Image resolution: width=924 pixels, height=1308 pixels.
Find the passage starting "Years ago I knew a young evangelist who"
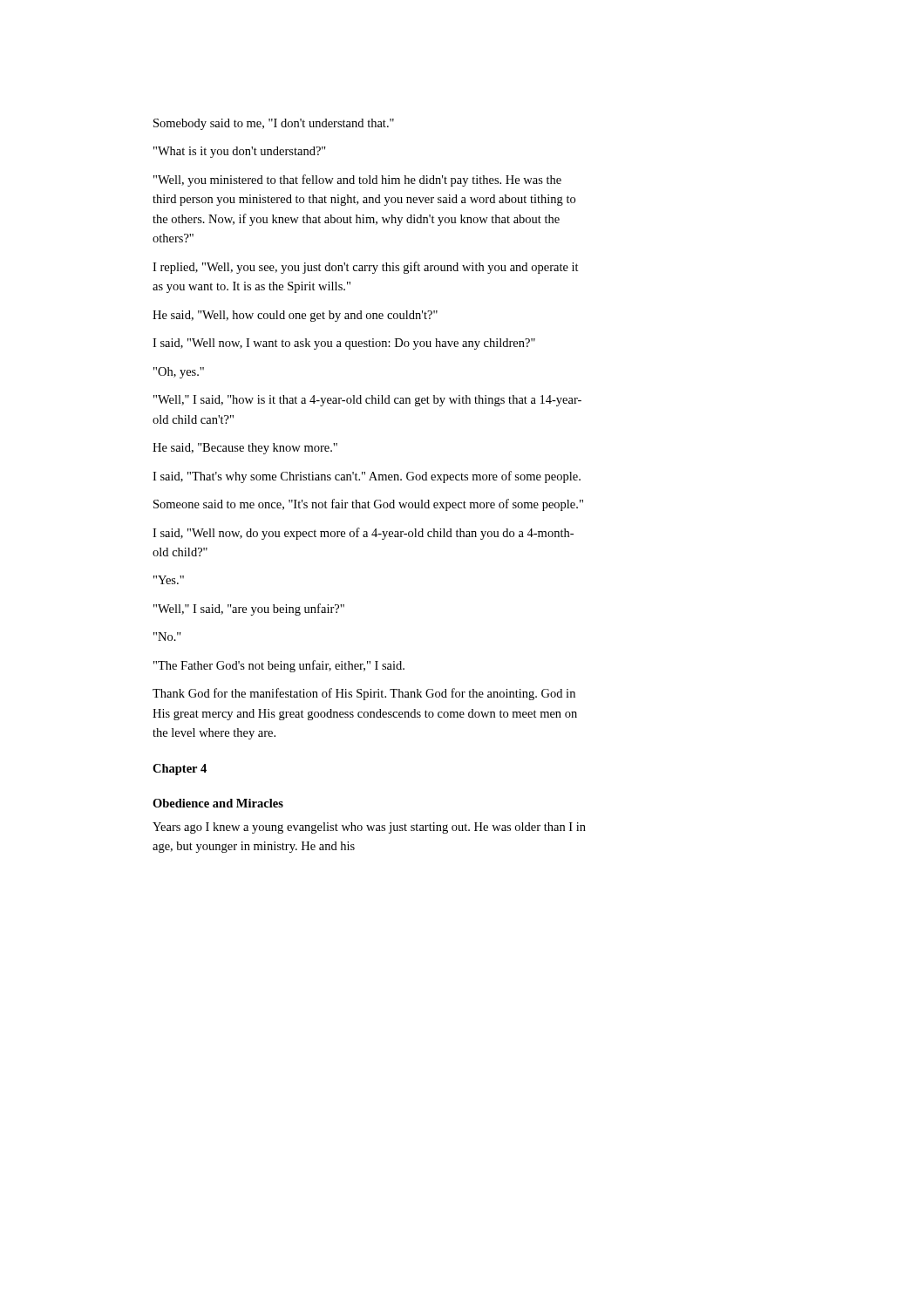coord(369,836)
